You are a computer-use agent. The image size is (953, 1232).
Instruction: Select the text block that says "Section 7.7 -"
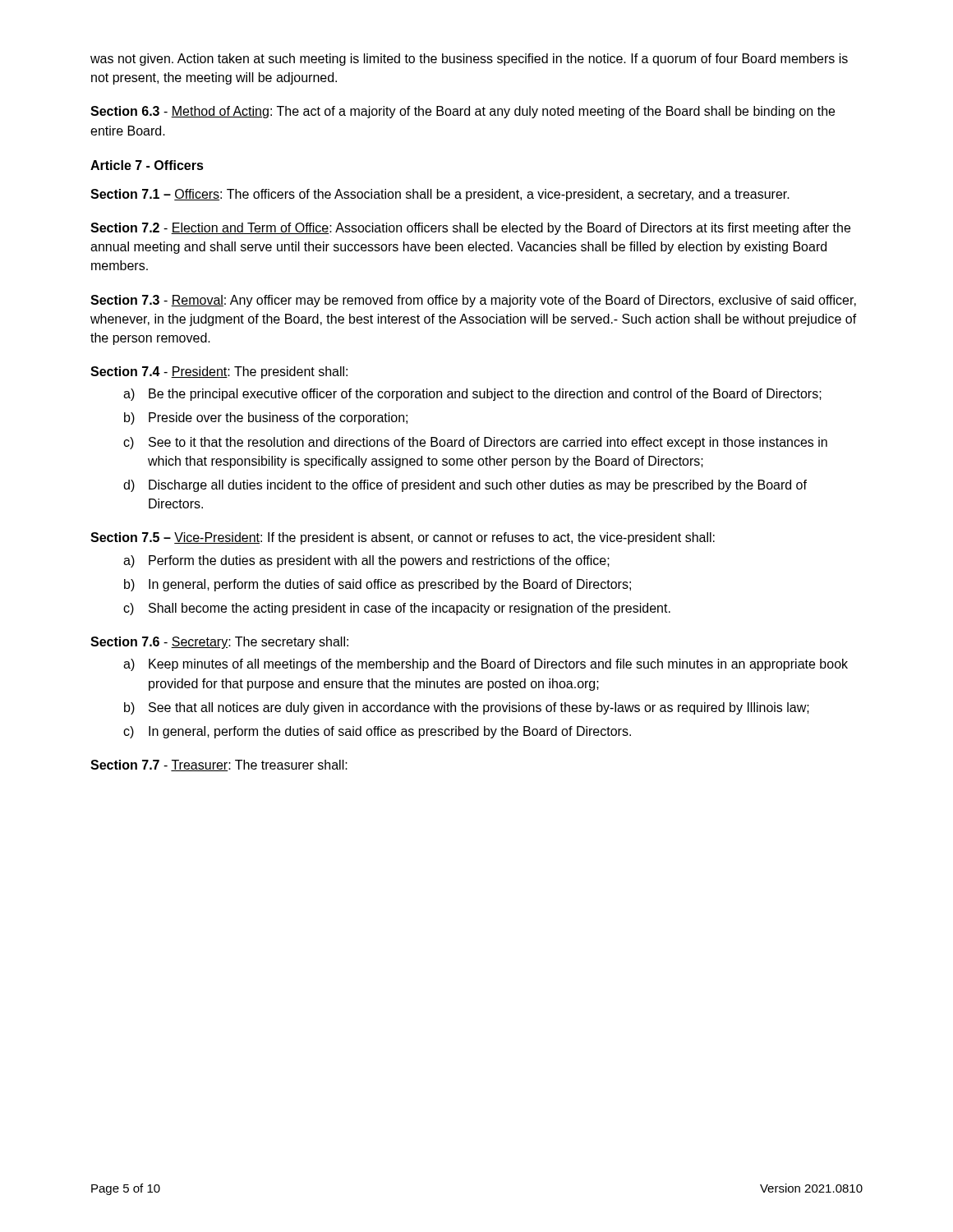coord(219,765)
